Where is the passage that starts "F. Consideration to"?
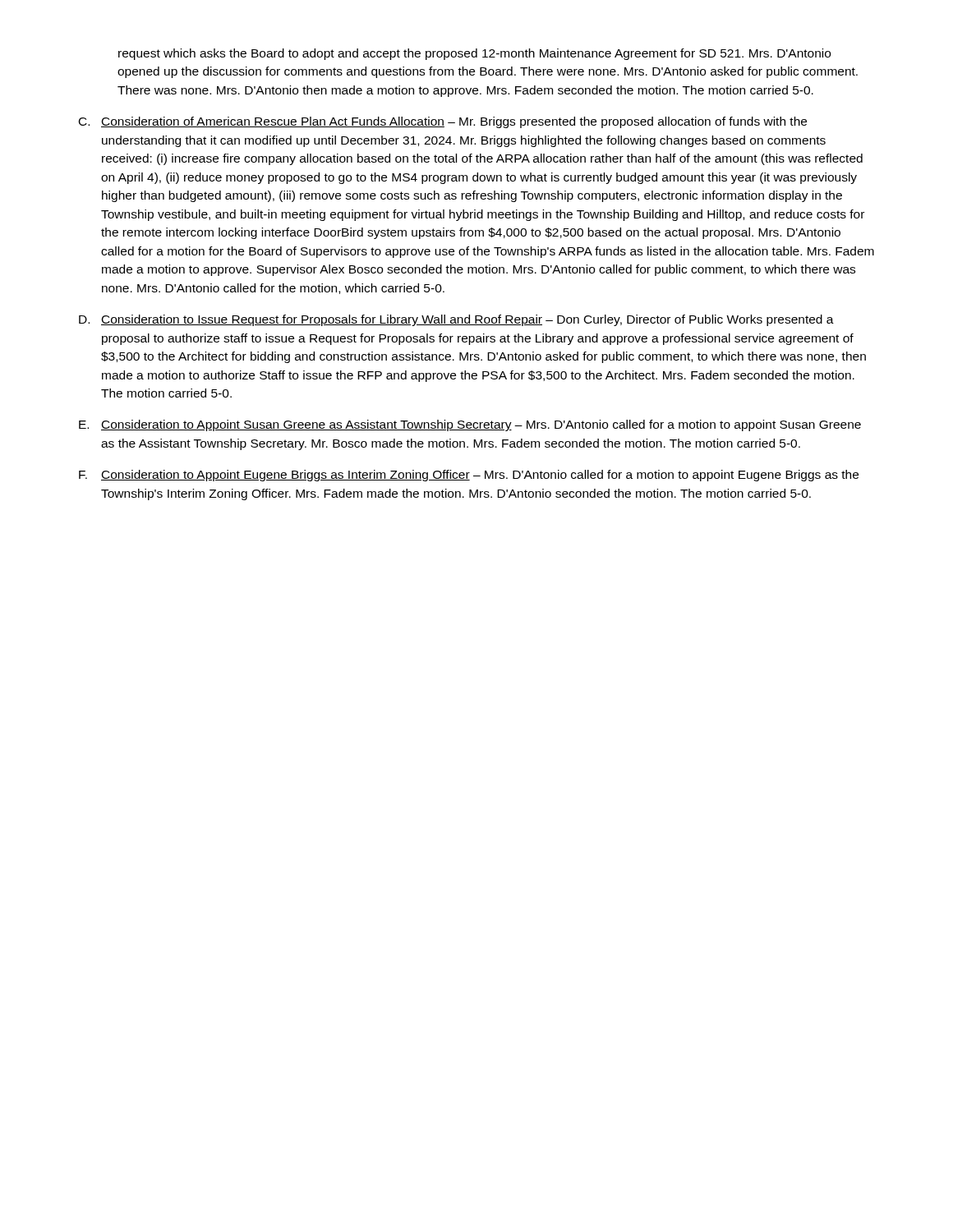This screenshot has height=1232, width=953. pyautogui.click(x=476, y=484)
